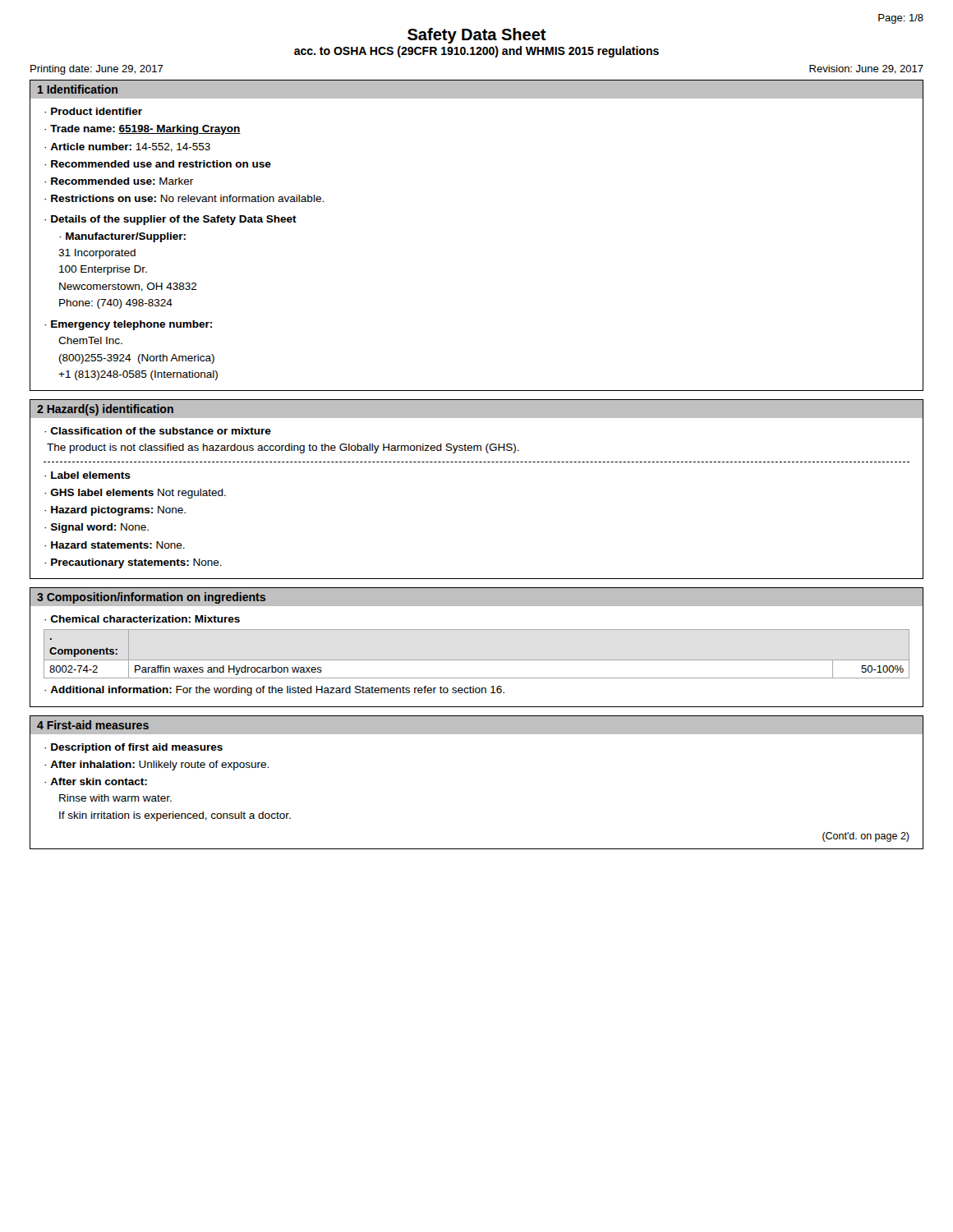Find the list item that reads "· Recommended use and restriction on use"
The image size is (953, 1232).
point(157,164)
